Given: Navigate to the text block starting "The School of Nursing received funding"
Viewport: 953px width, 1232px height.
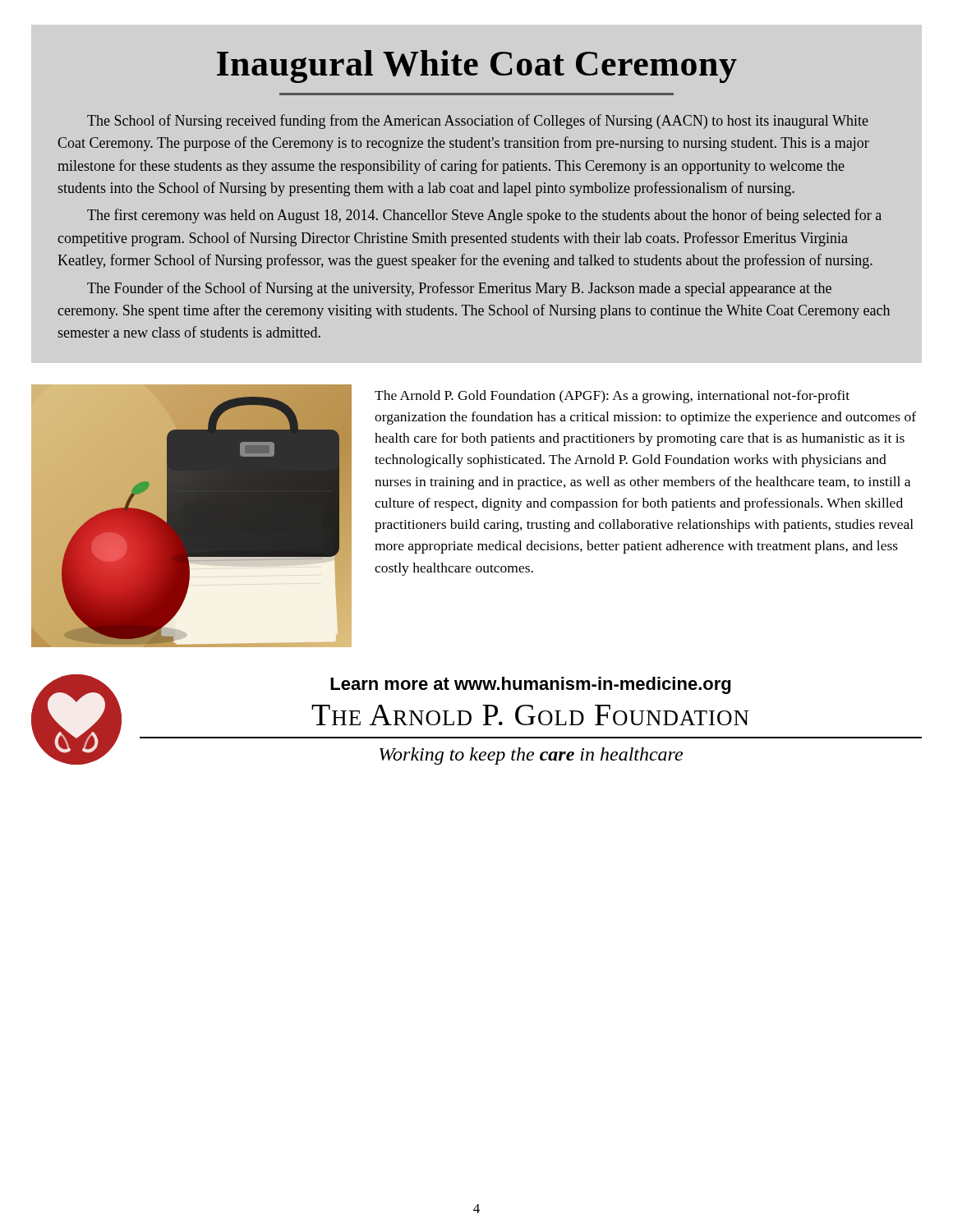Looking at the screenshot, I should [x=476, y=227].
